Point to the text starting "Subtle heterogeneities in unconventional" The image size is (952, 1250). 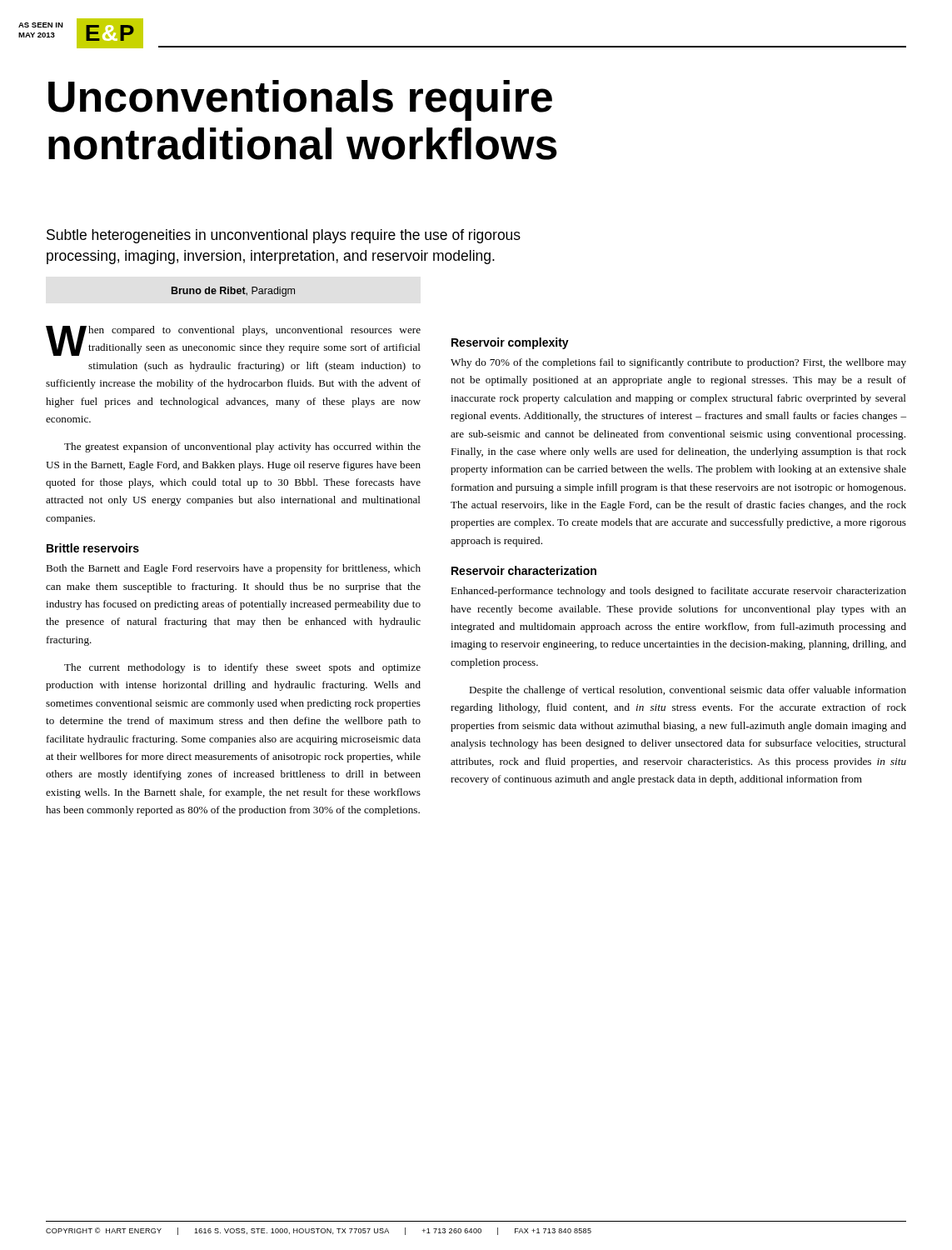point(296,246)
